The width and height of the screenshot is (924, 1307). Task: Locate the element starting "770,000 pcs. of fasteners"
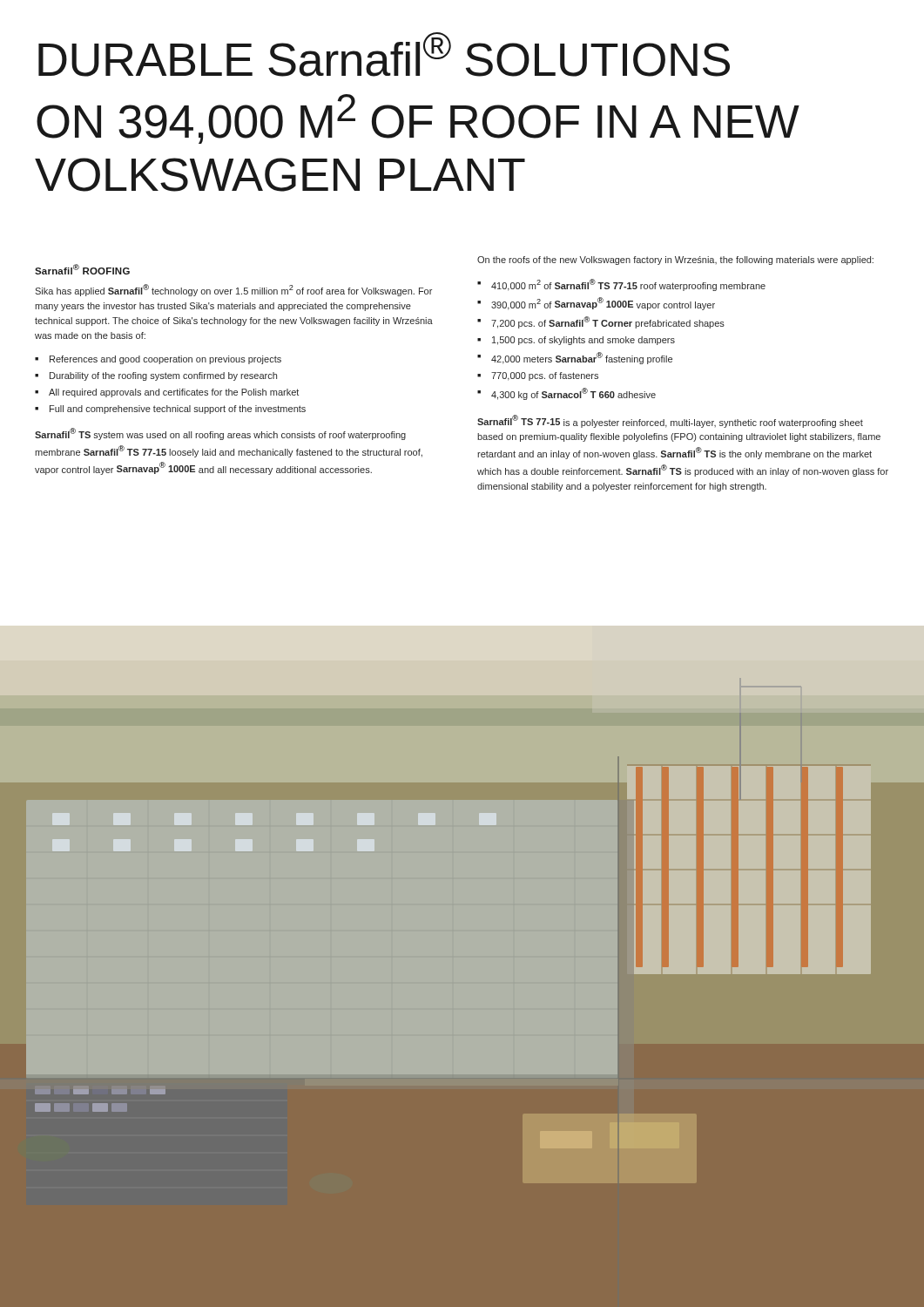click(x=538, y=376)
